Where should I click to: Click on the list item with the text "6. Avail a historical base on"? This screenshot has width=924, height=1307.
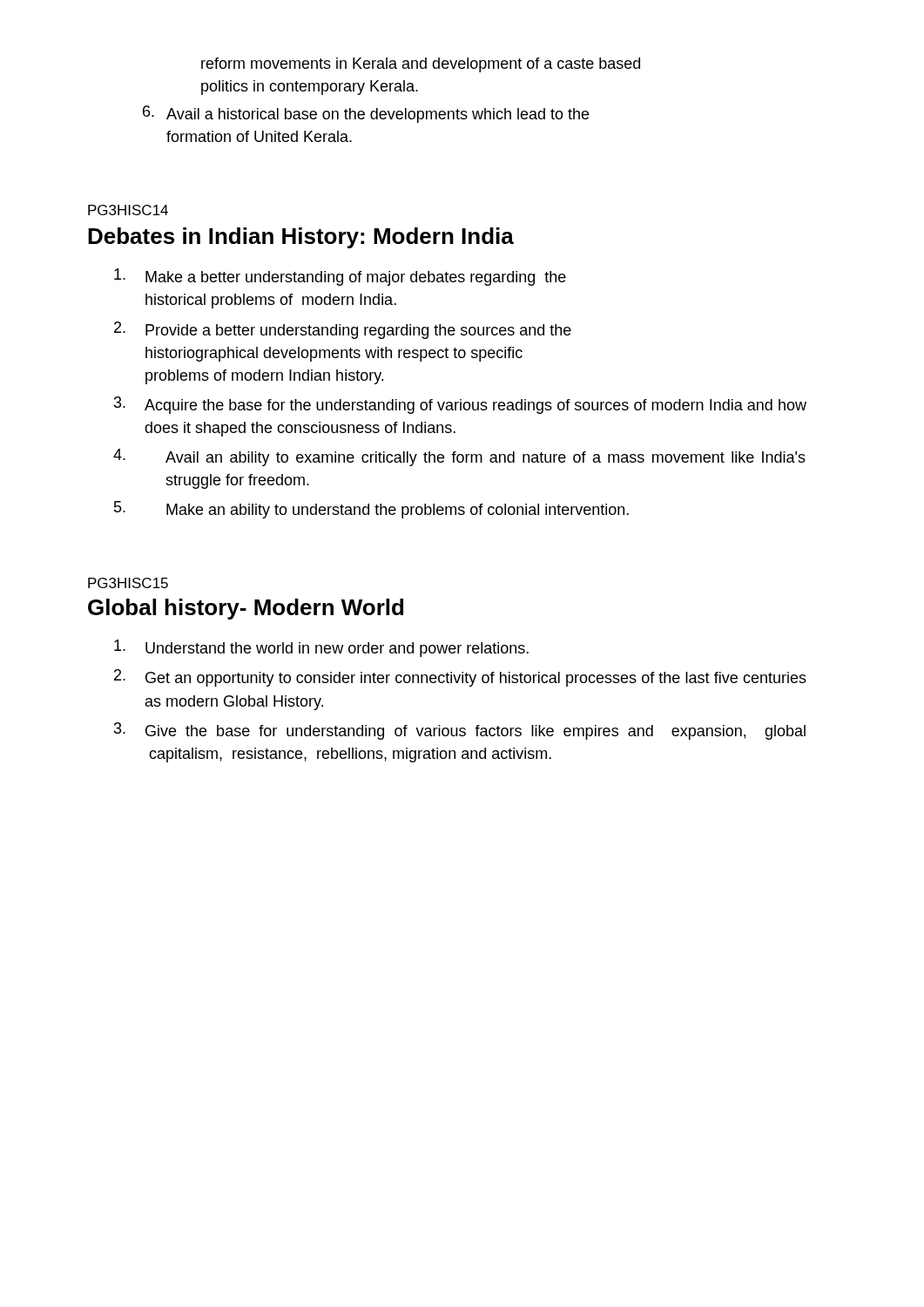click(366, 126)
